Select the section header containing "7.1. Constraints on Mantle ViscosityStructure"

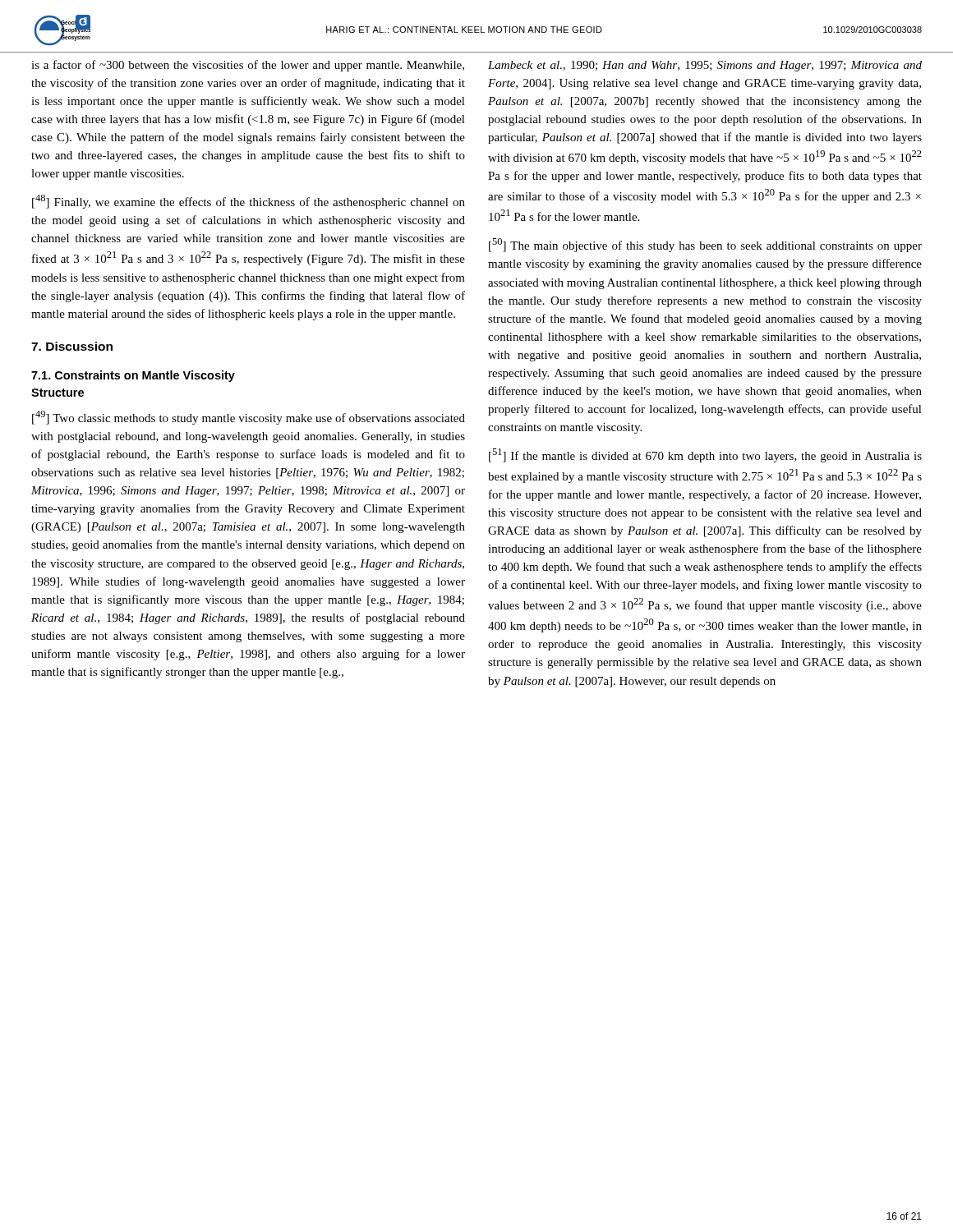pyautogui.click(x=133, y=384)
